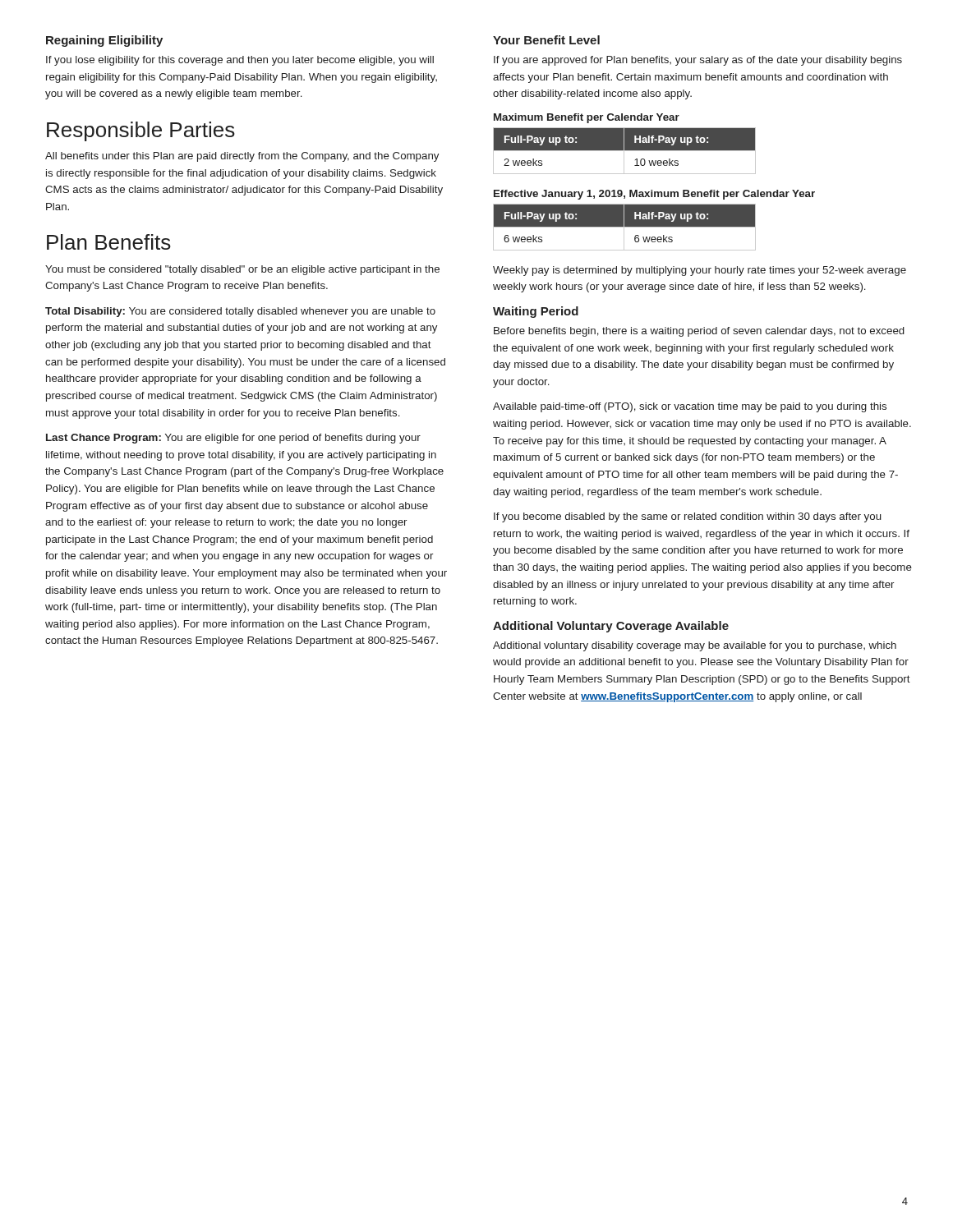Select the region starting "Last Chance Program: You are eligible for"

(246, 539)
